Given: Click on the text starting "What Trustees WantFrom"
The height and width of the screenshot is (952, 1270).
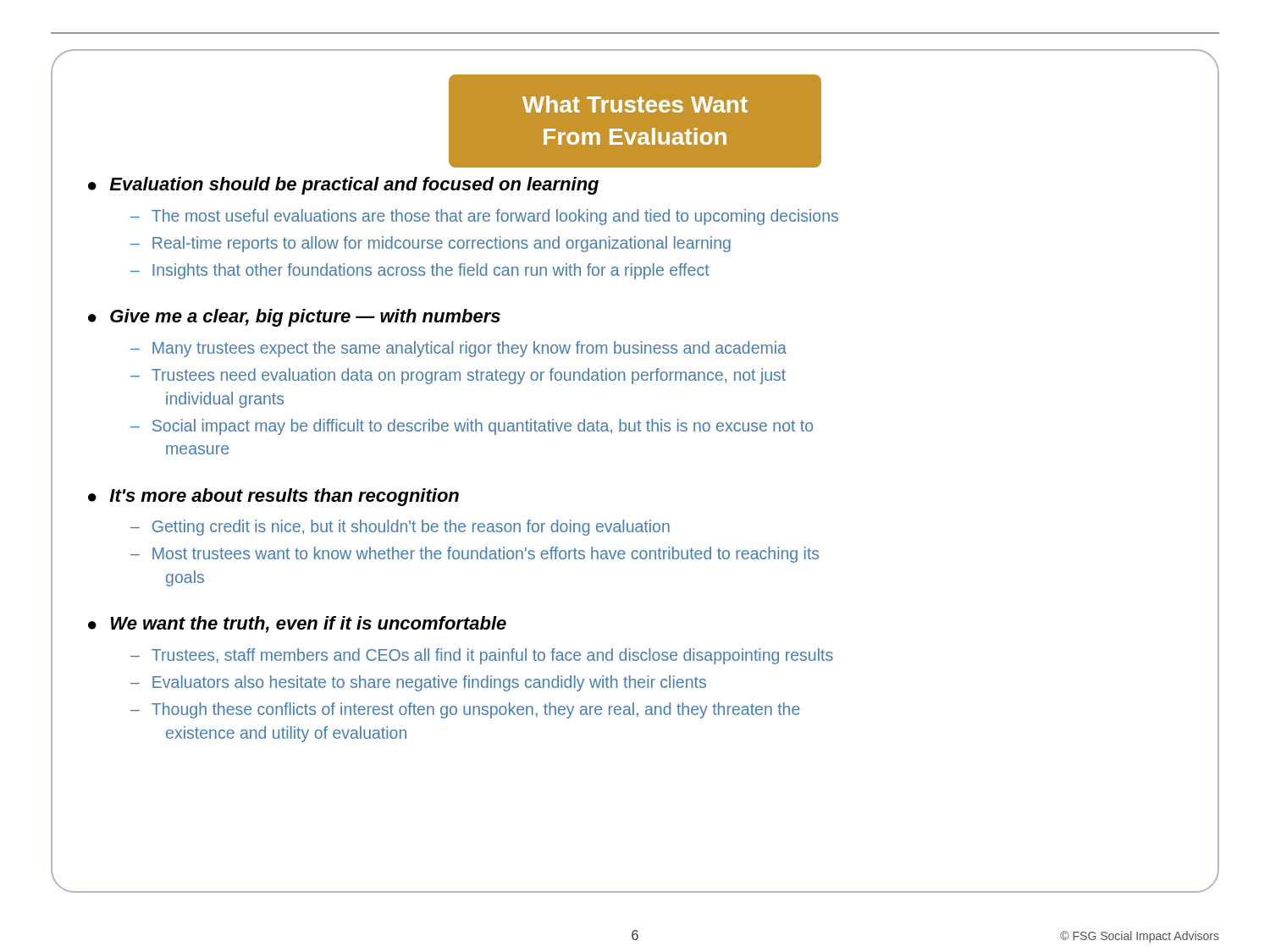Looking at the screenshot, I should [x=635, y=121].
